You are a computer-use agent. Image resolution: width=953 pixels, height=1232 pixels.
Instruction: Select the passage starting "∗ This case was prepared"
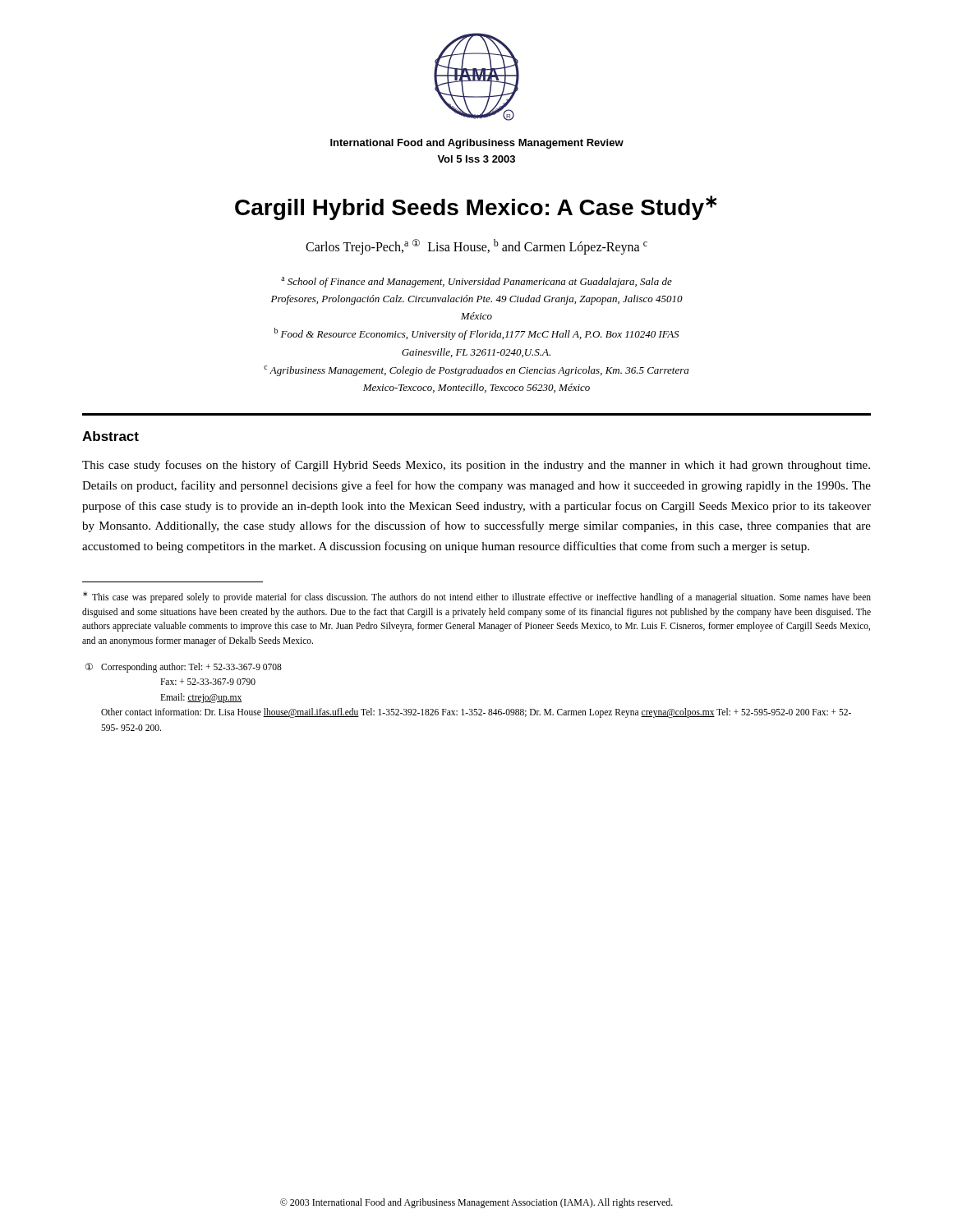click(476, 618)
